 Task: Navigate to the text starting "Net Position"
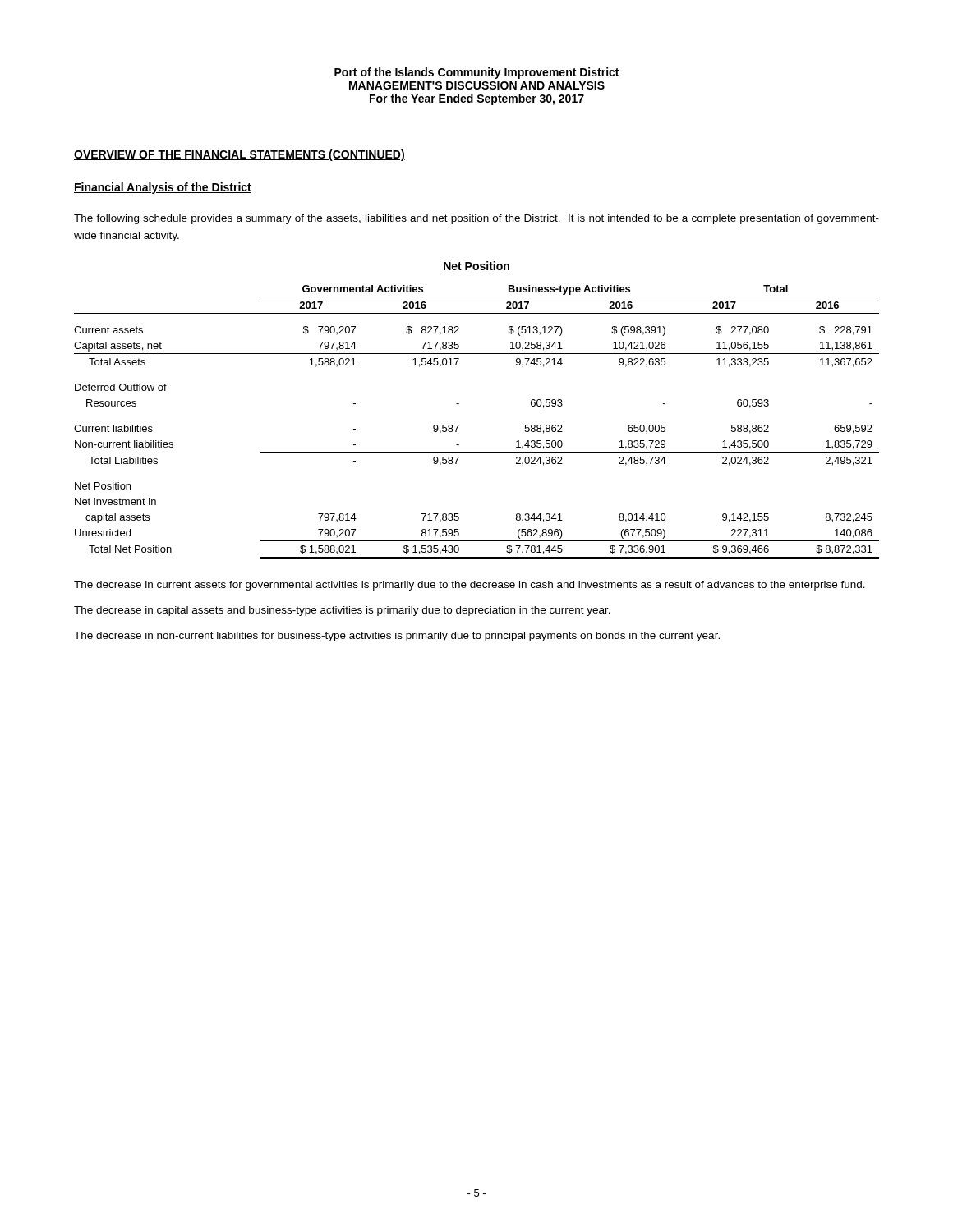[x=476, y=266]
